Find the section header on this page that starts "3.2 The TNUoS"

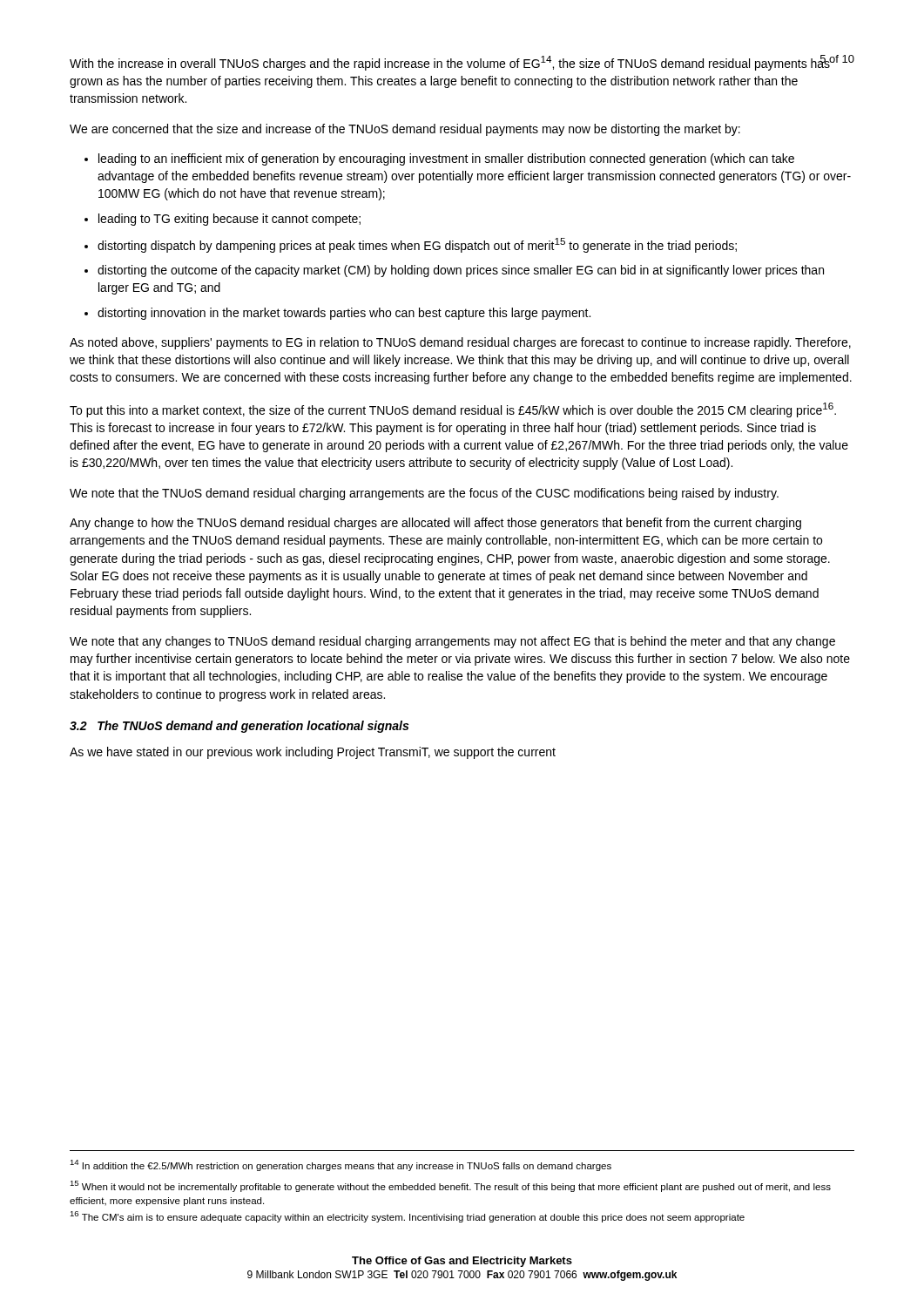click(239, 726)
